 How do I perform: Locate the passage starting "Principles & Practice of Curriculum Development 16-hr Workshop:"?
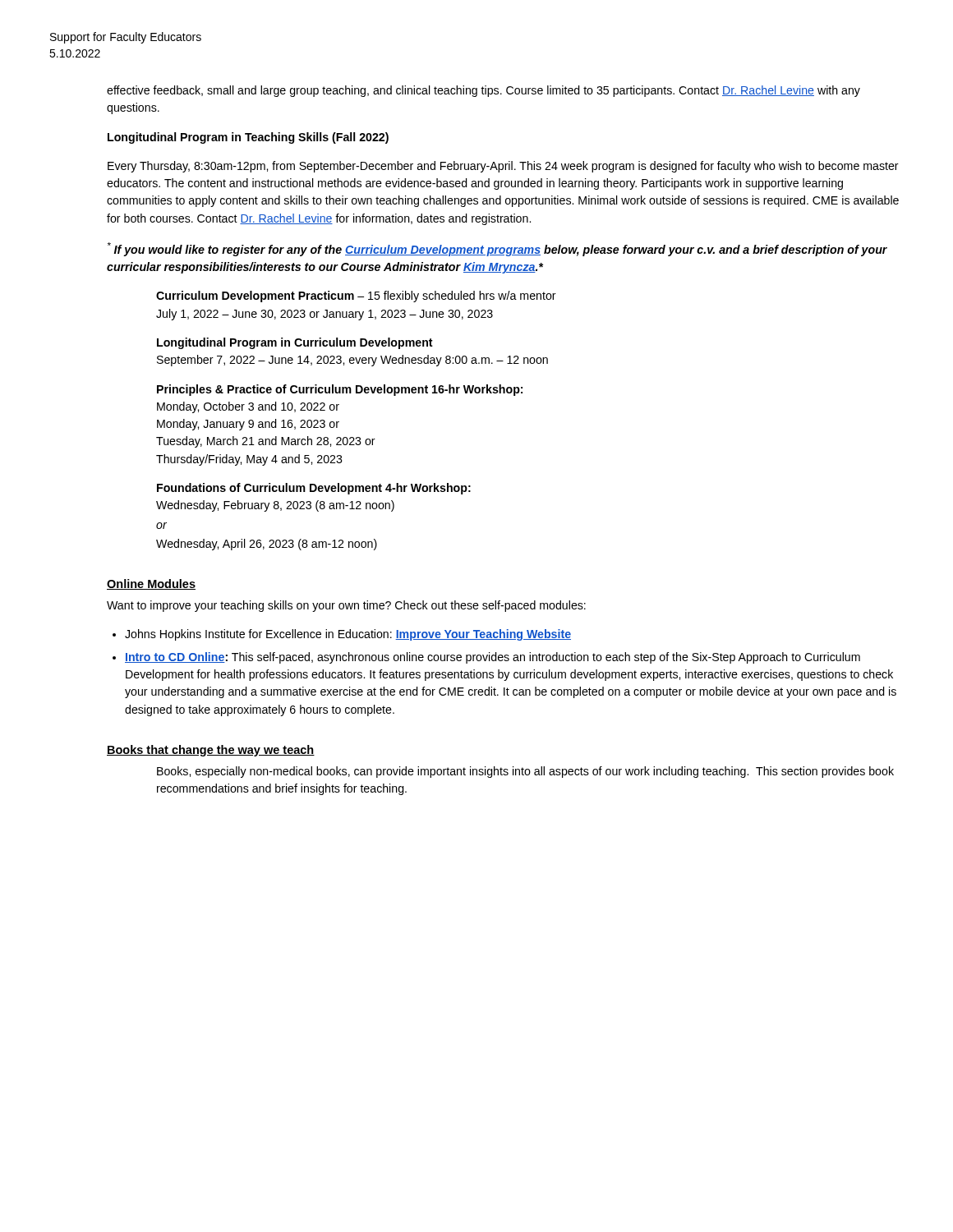[x=340, y=390]
